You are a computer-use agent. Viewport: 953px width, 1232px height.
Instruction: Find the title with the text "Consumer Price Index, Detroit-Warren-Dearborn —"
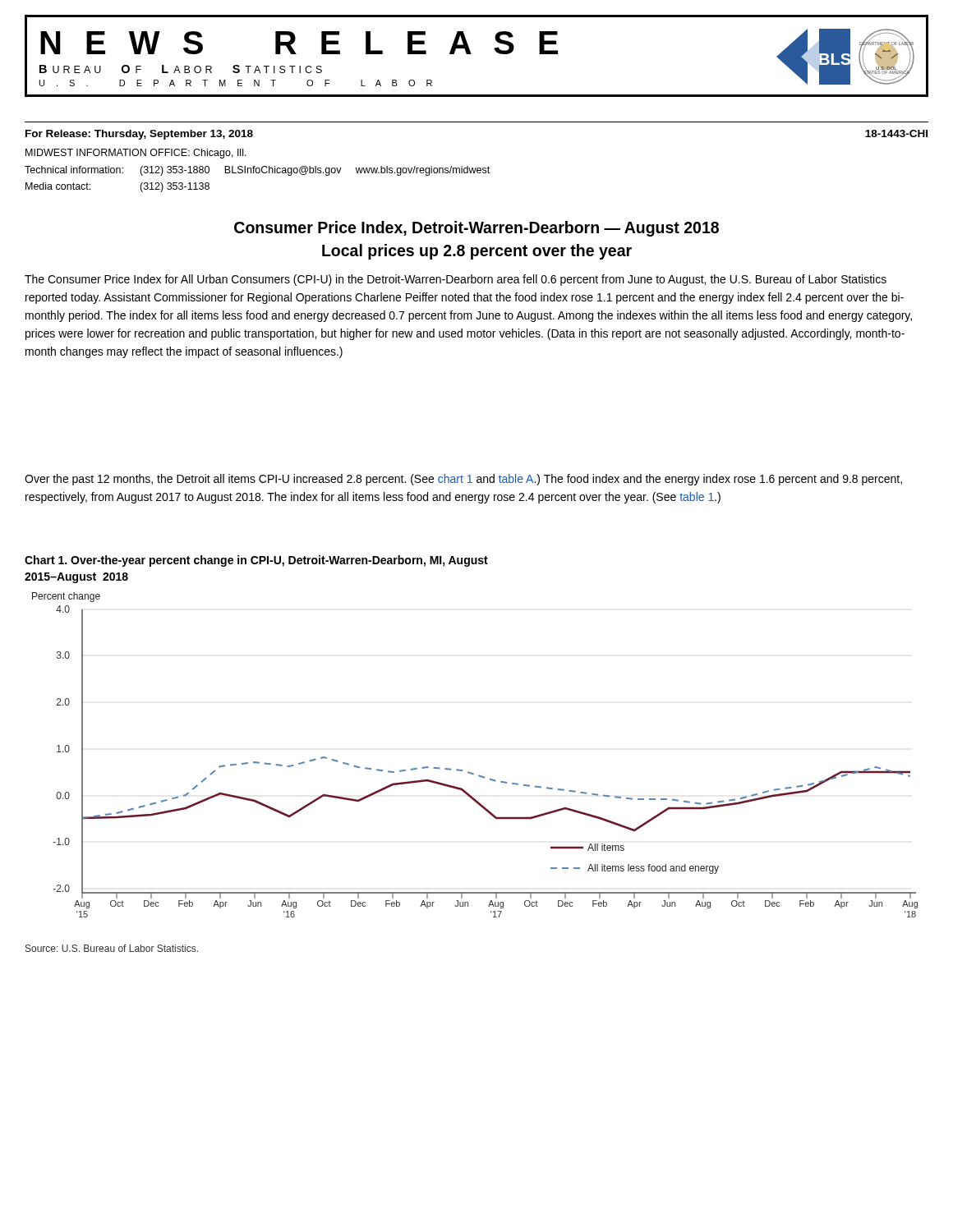476,239
